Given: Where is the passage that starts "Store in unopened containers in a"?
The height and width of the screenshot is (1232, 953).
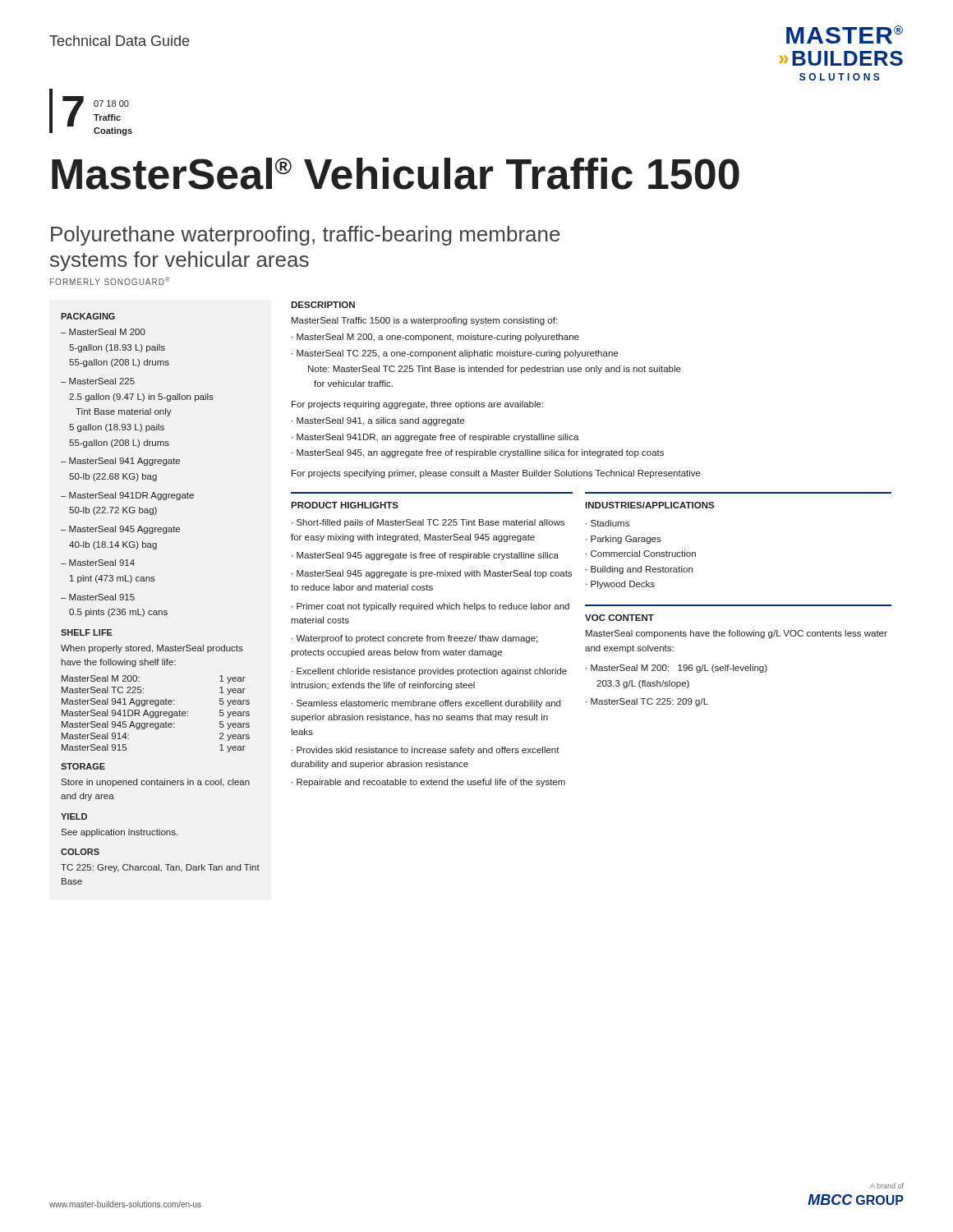Looking at the screenshot, I should pos(155,789).
